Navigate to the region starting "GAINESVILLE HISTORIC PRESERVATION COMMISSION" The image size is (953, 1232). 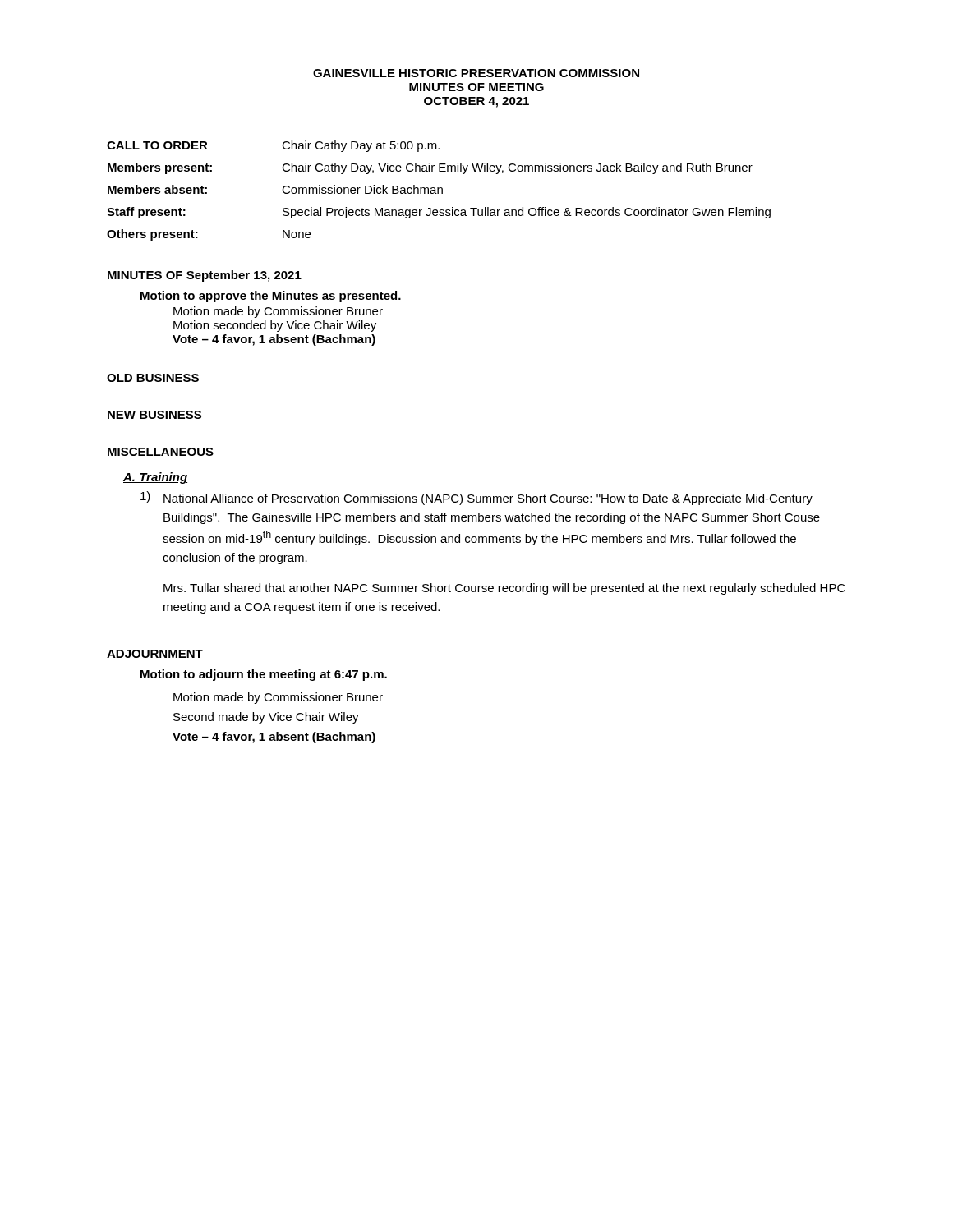[x=476, y=87]
